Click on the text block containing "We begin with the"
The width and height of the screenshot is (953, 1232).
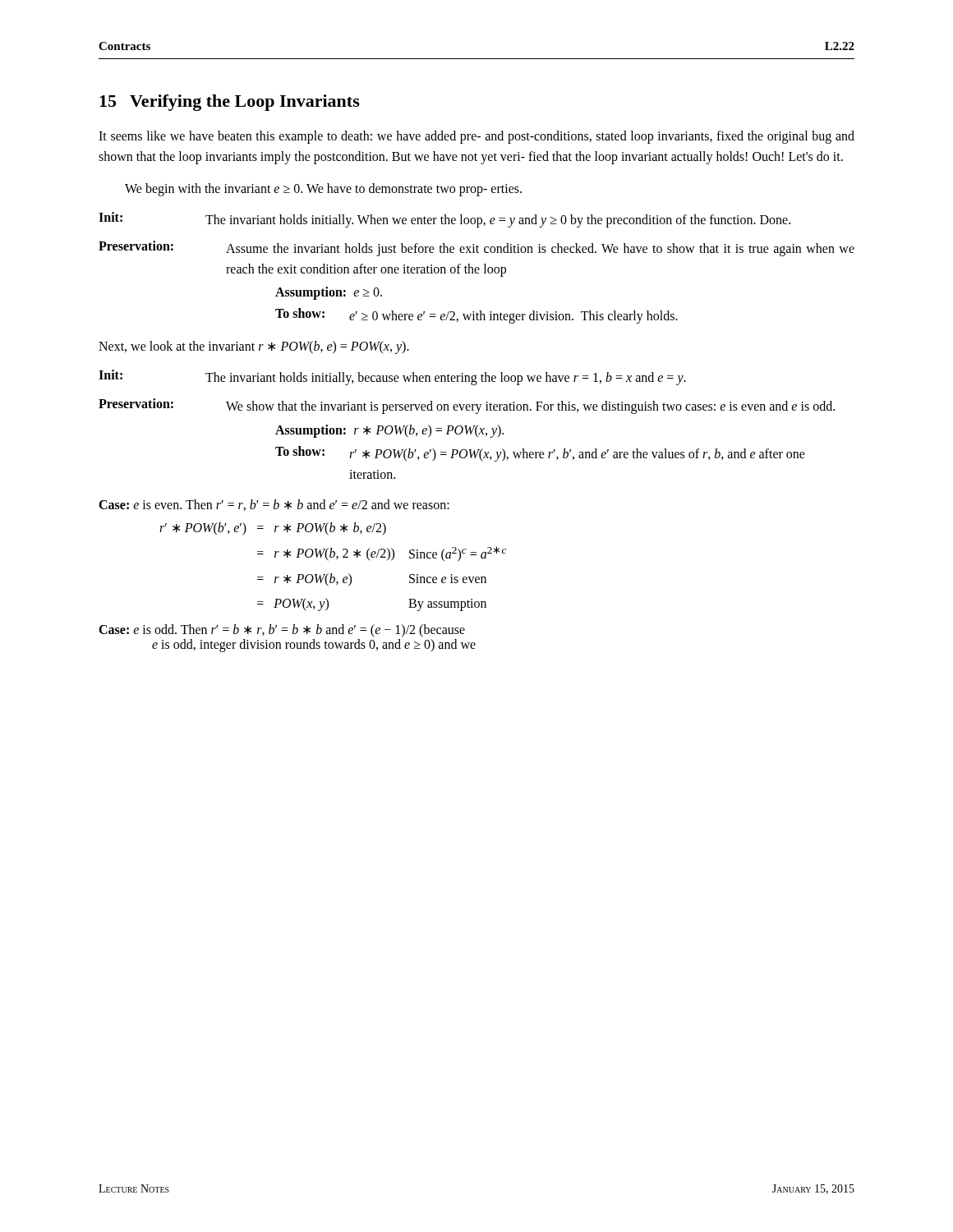324,188
